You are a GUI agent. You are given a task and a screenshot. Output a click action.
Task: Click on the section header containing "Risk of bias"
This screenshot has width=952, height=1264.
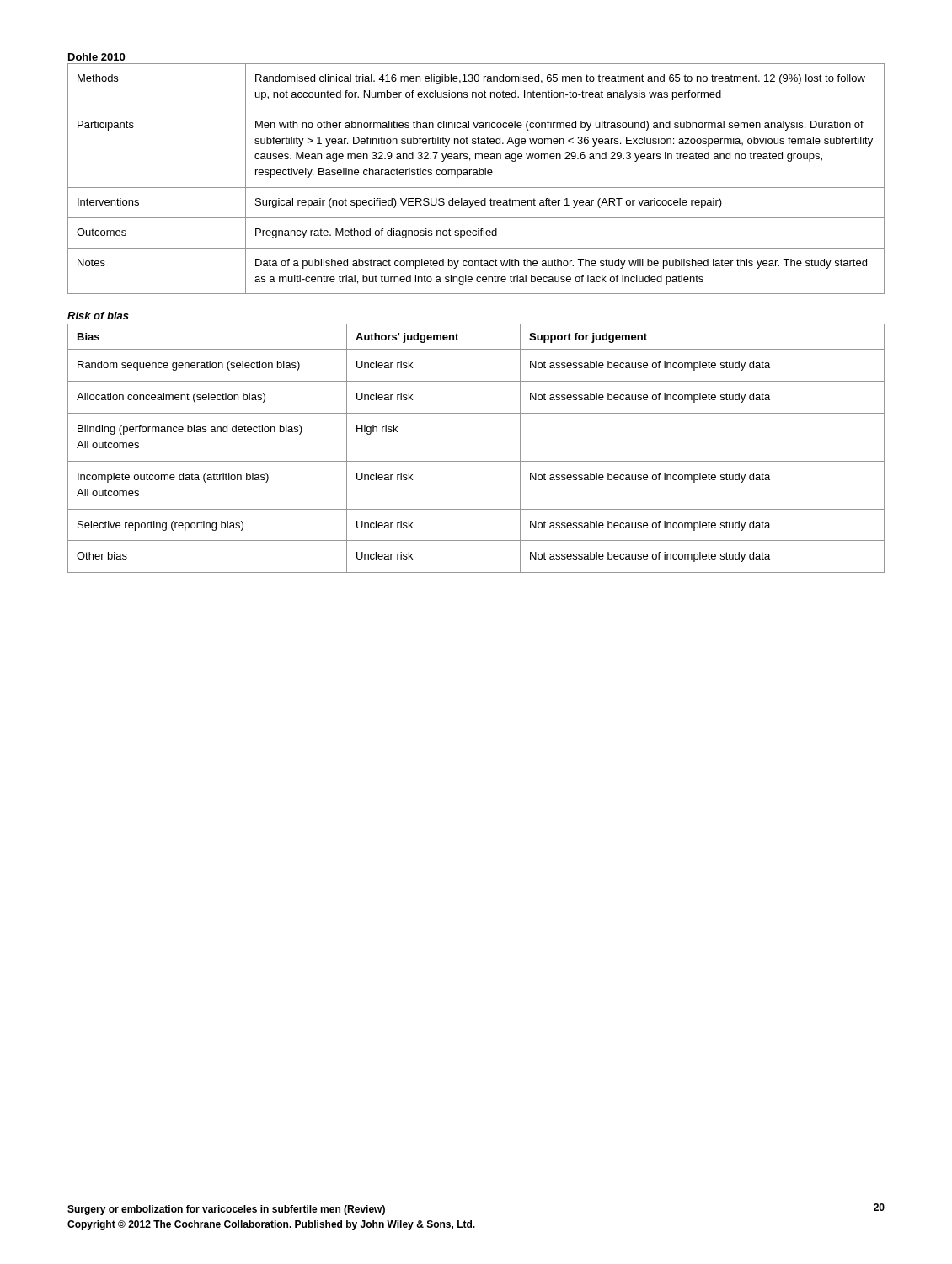(98, 316)
